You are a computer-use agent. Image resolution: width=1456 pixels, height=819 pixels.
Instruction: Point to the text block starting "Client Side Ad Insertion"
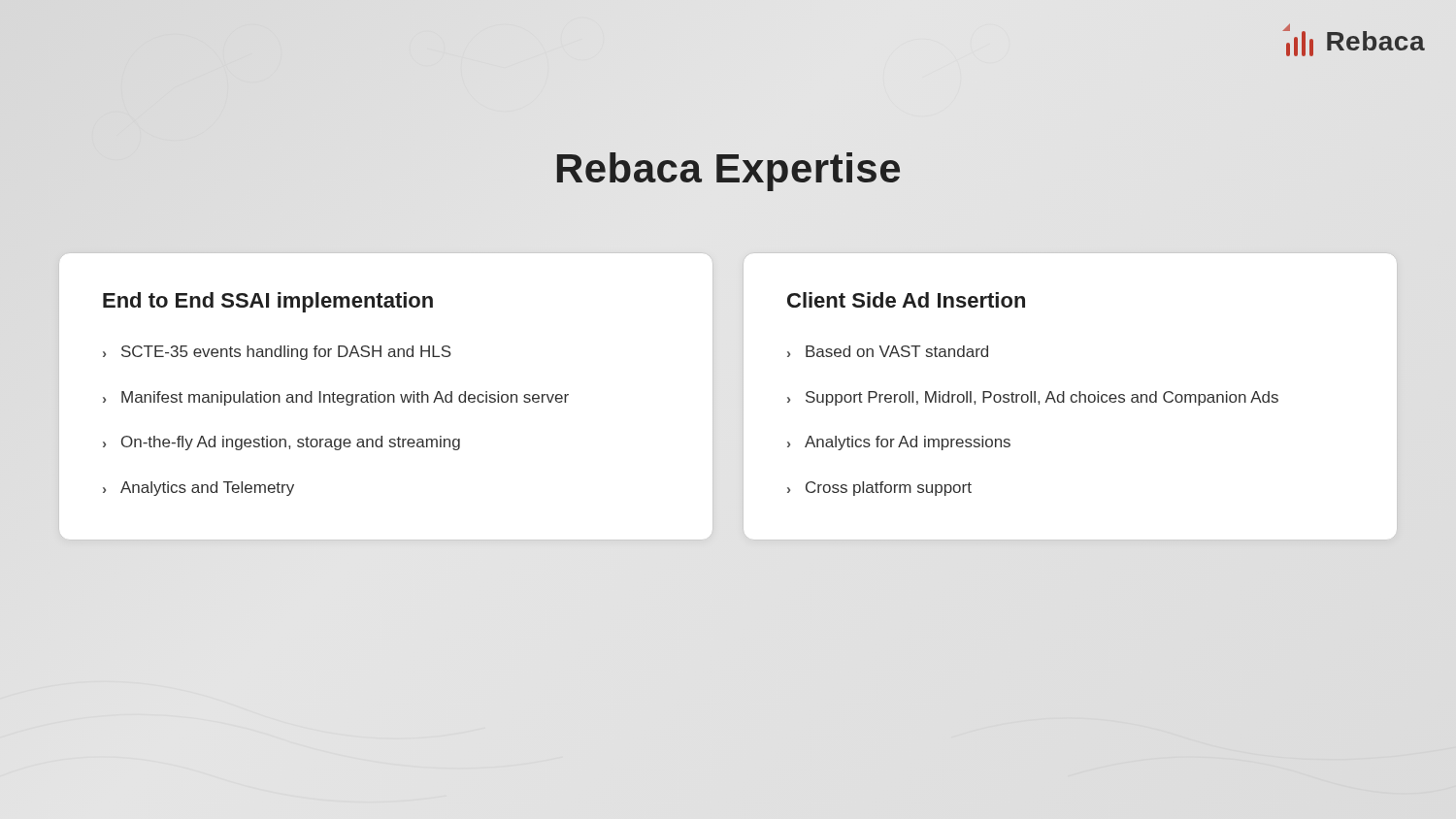pos(906,300)
